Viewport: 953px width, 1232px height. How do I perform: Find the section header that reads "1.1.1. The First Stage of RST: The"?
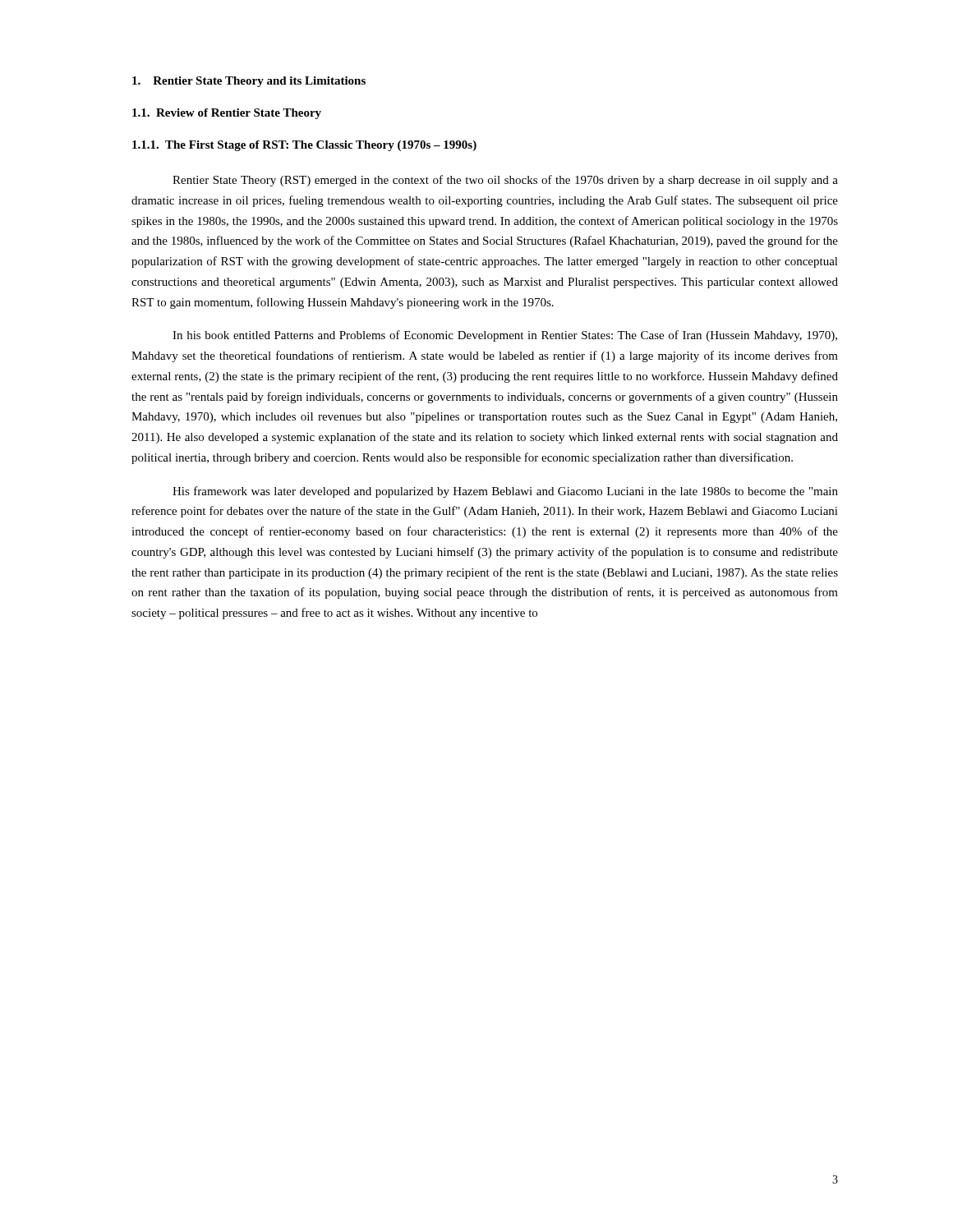(304, 145)
